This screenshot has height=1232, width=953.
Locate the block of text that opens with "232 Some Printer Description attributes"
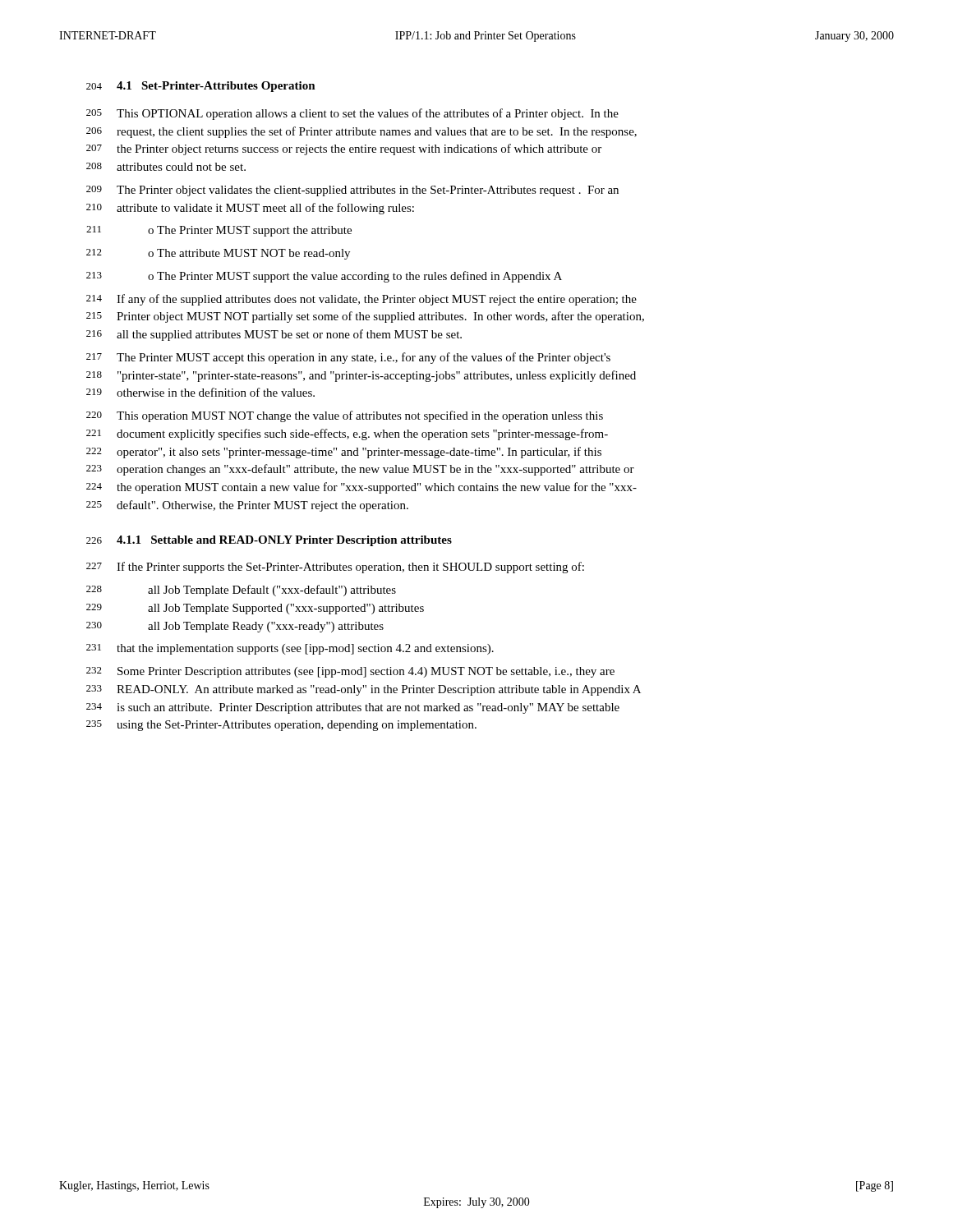coord(476,699)
